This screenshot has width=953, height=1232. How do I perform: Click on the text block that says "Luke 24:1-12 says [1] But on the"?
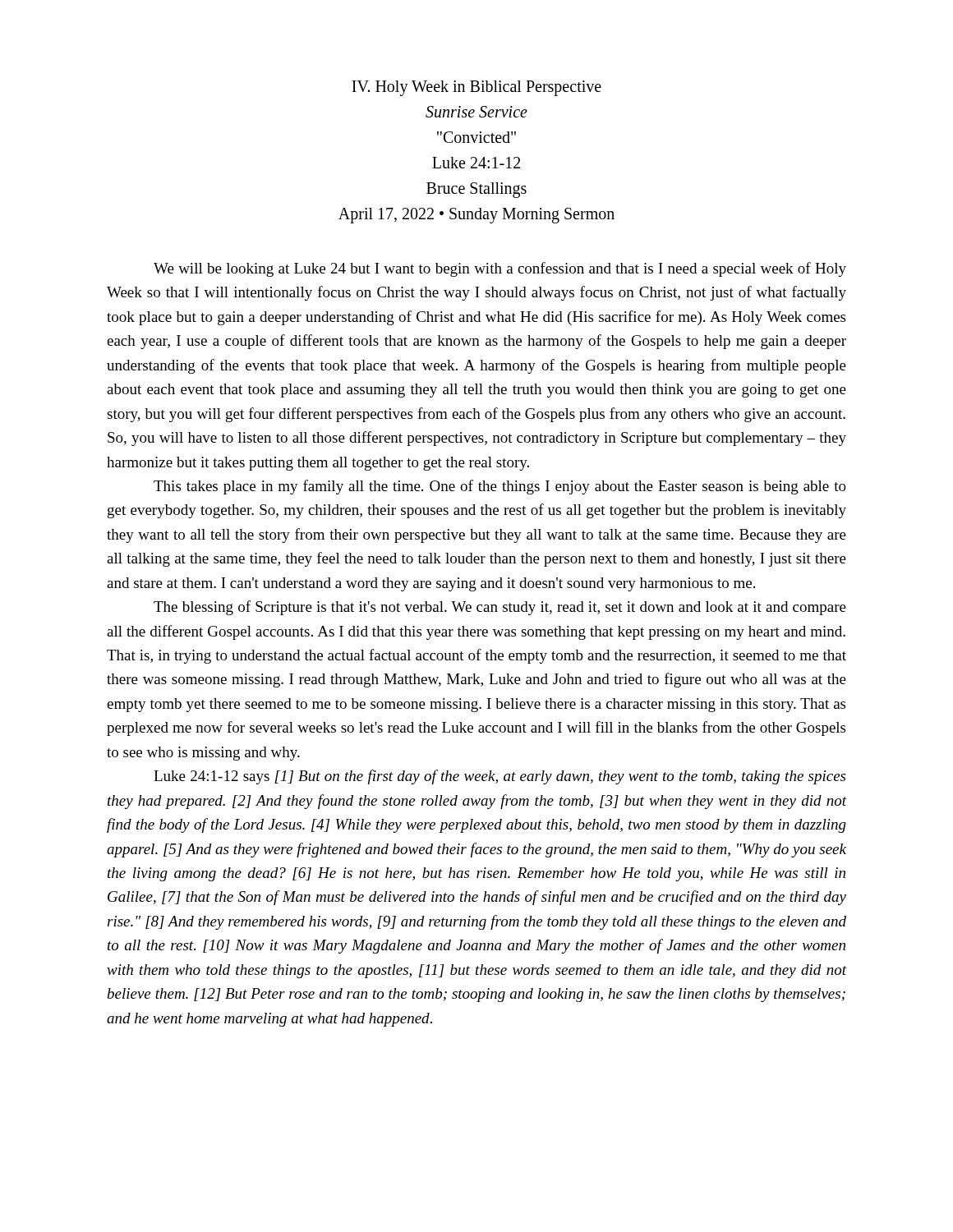point(476,897)
